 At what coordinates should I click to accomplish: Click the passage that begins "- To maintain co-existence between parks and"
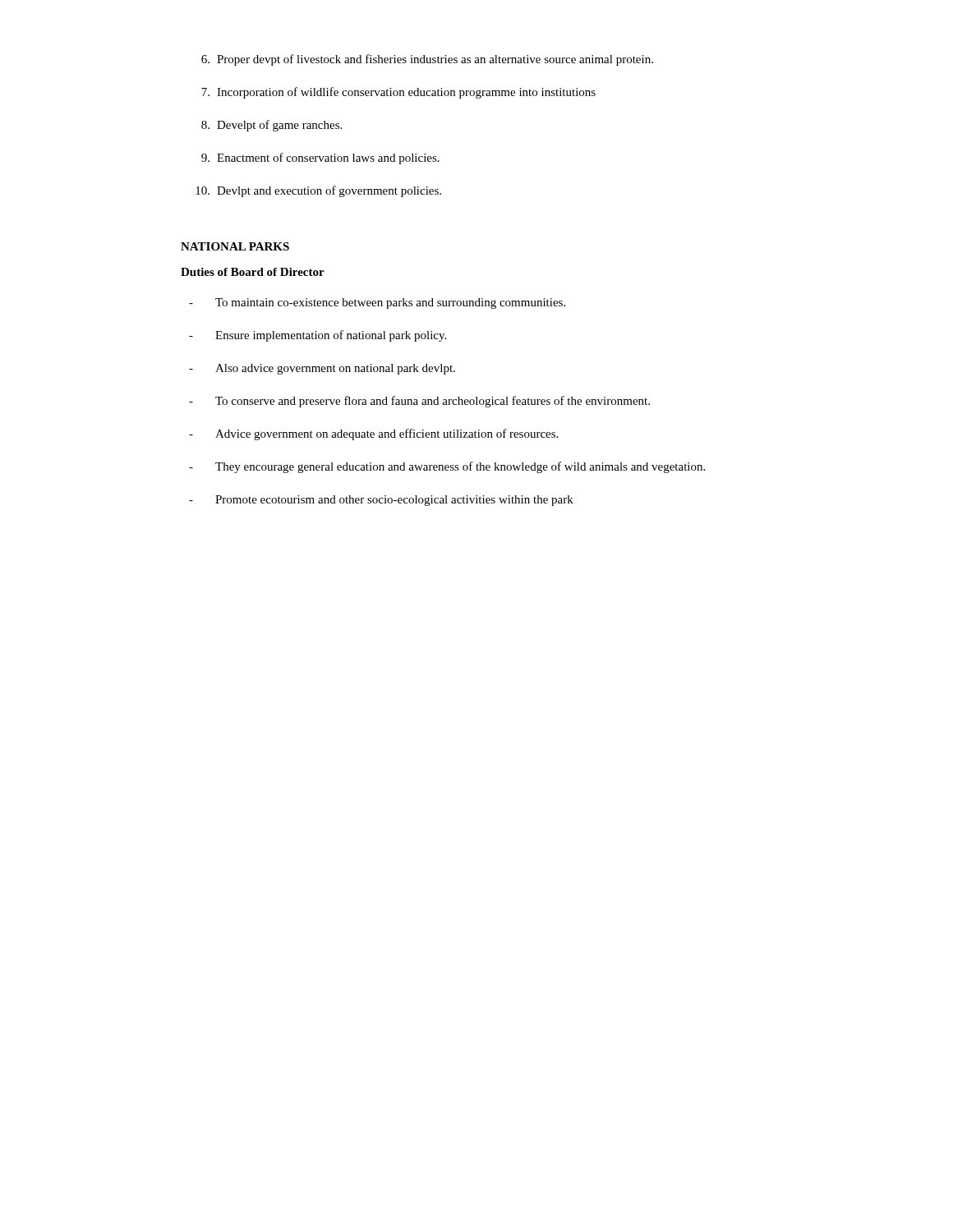(509, 302)
